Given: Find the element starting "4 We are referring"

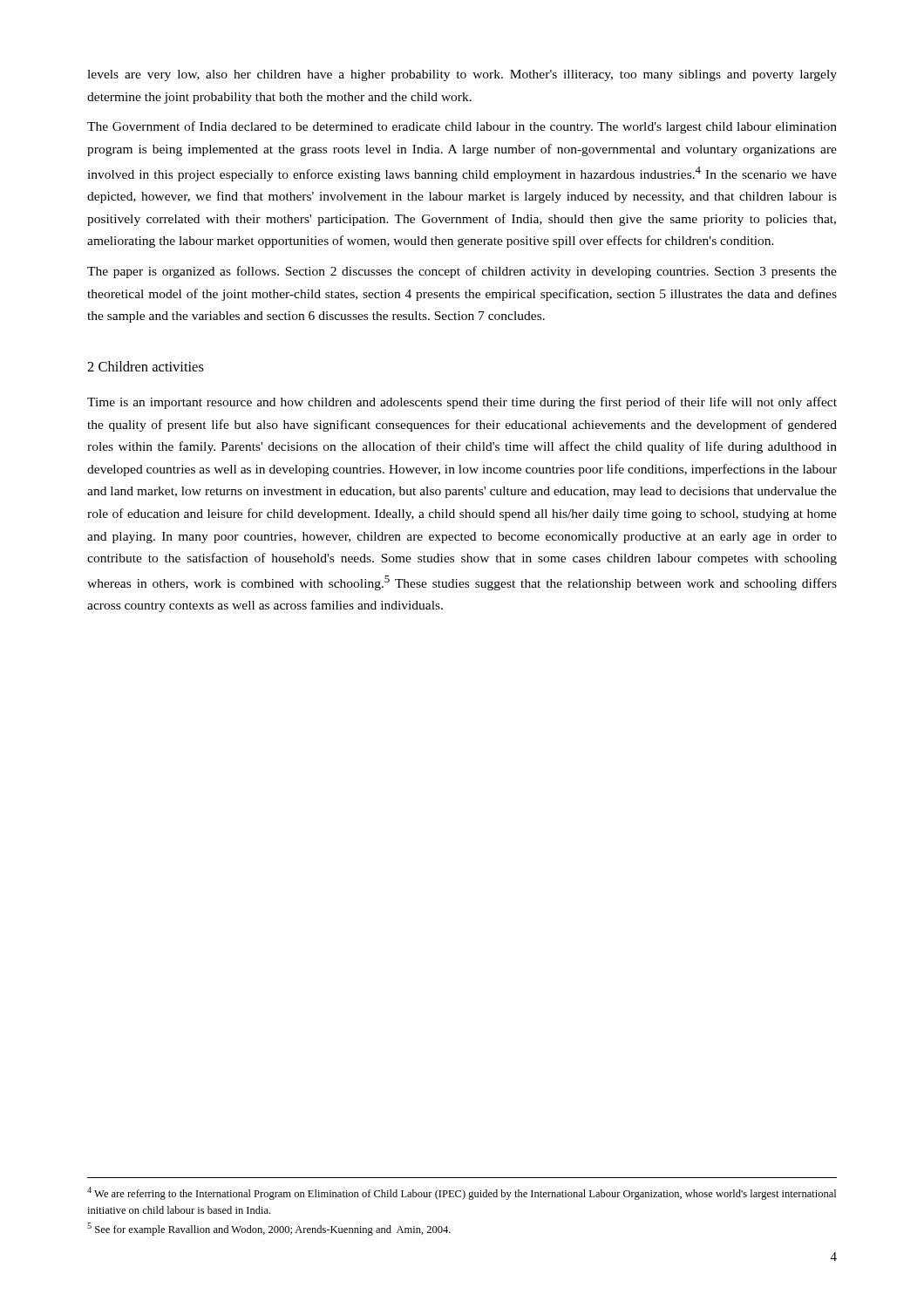Looking at the screenshot, I should pyautogui.click(x=462, y=1201).
